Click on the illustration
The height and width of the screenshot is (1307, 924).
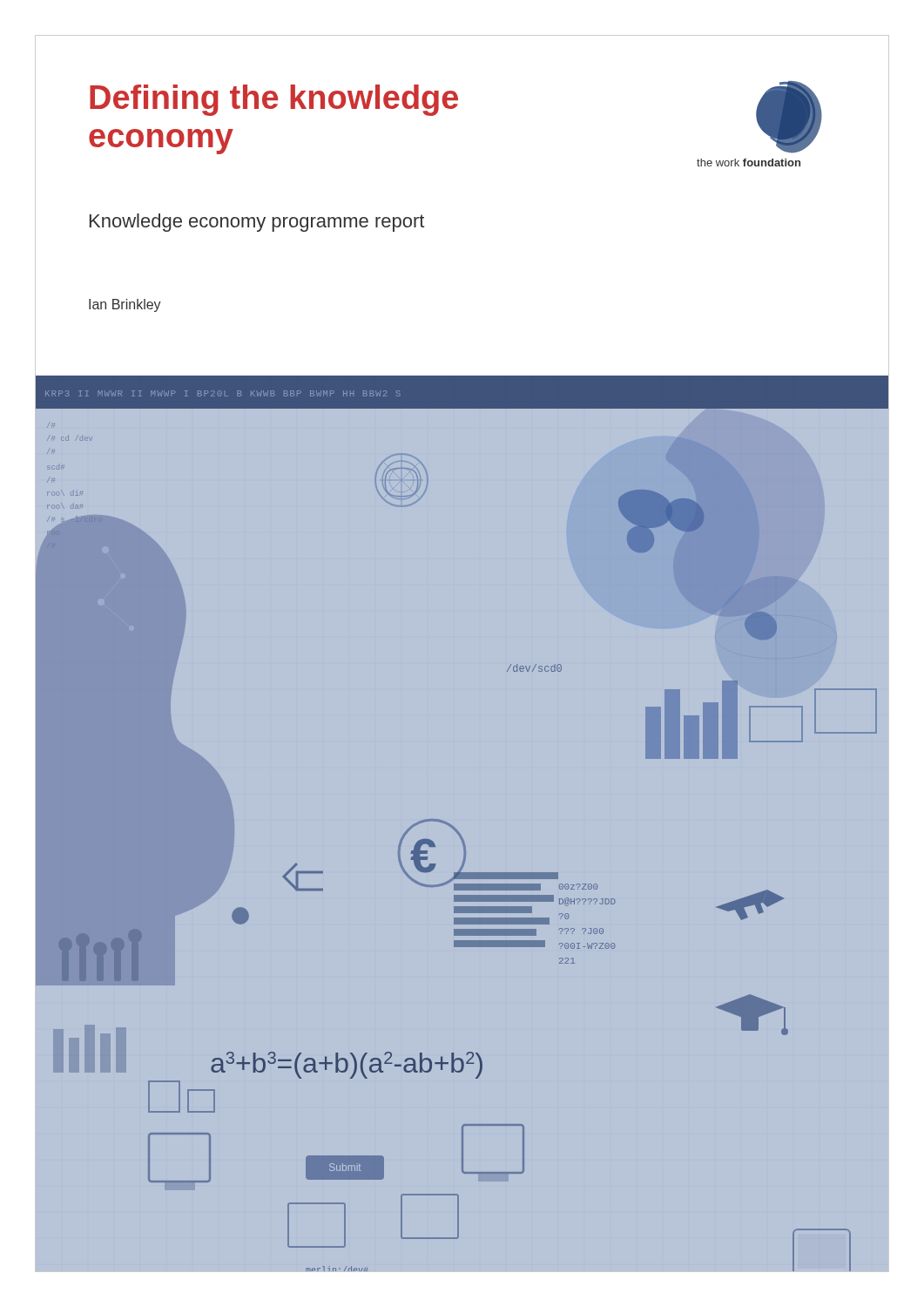[x=462, y=823]
